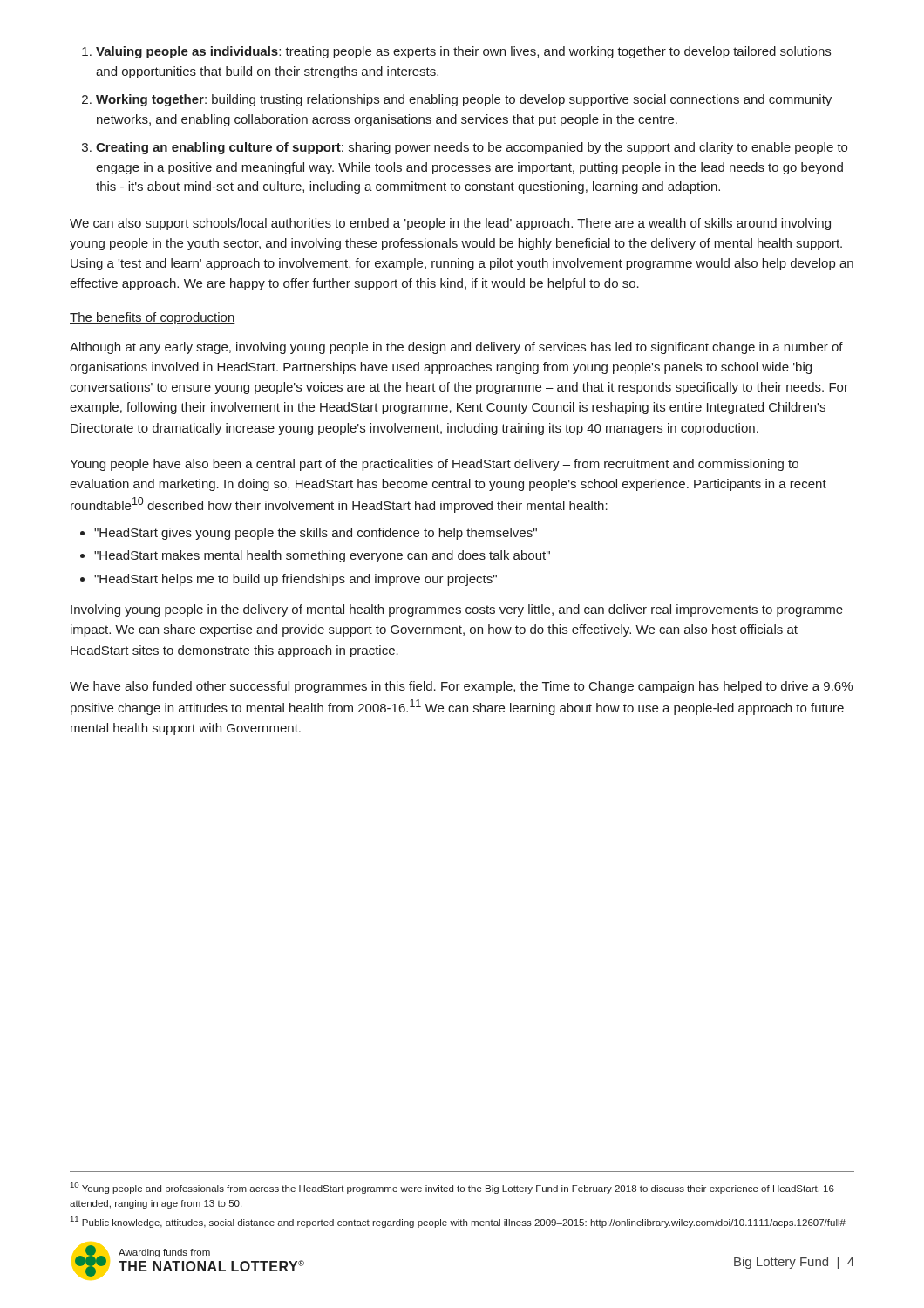Where is the passage that starts ""HeadStart helps me to build up friendships and"?
The height and width of the screenshot is (1308, 924).
coord(296,578)
